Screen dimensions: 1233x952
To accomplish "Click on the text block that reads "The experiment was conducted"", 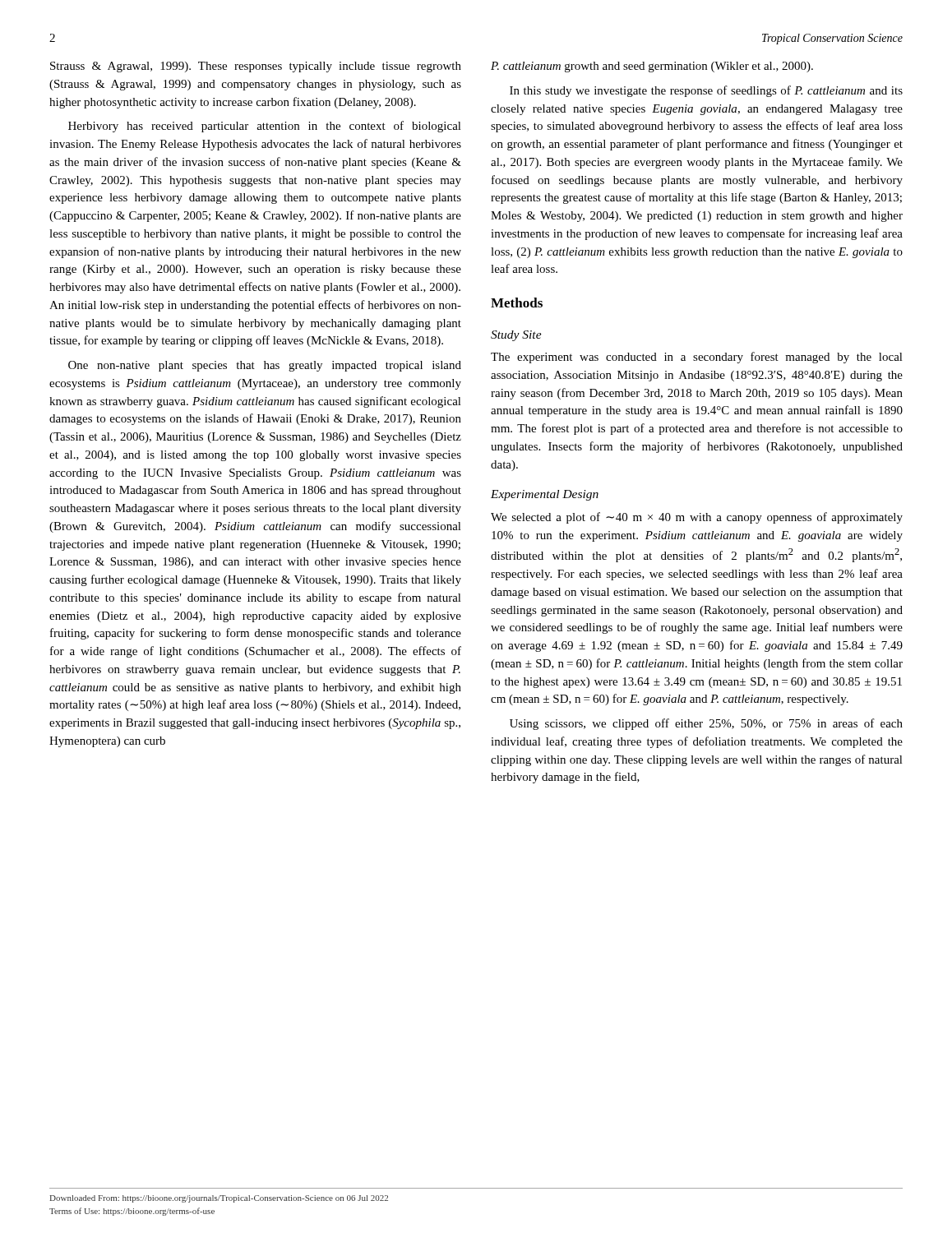I will 697,410.
